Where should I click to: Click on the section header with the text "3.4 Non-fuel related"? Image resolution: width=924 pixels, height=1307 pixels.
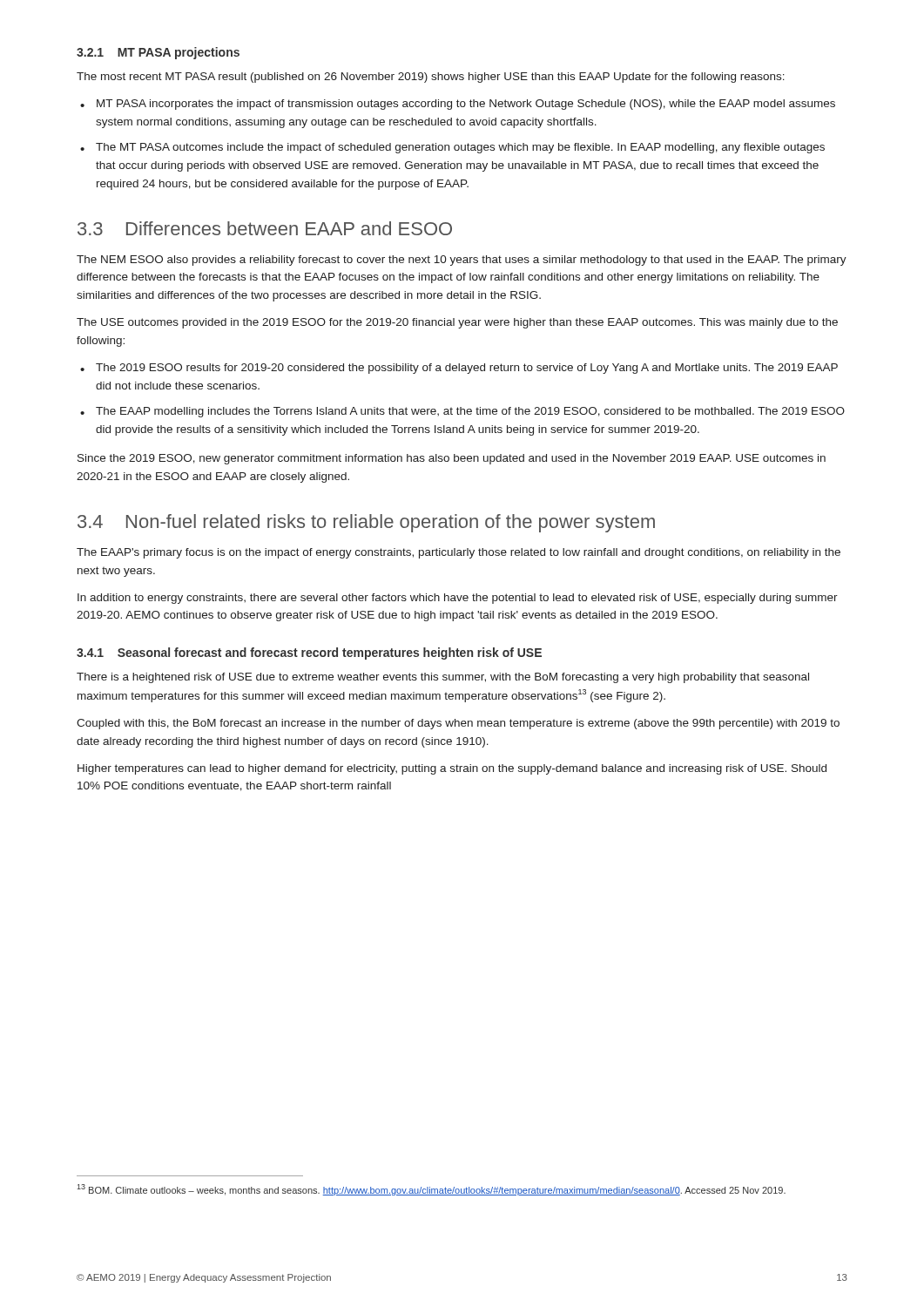[462, 522]
